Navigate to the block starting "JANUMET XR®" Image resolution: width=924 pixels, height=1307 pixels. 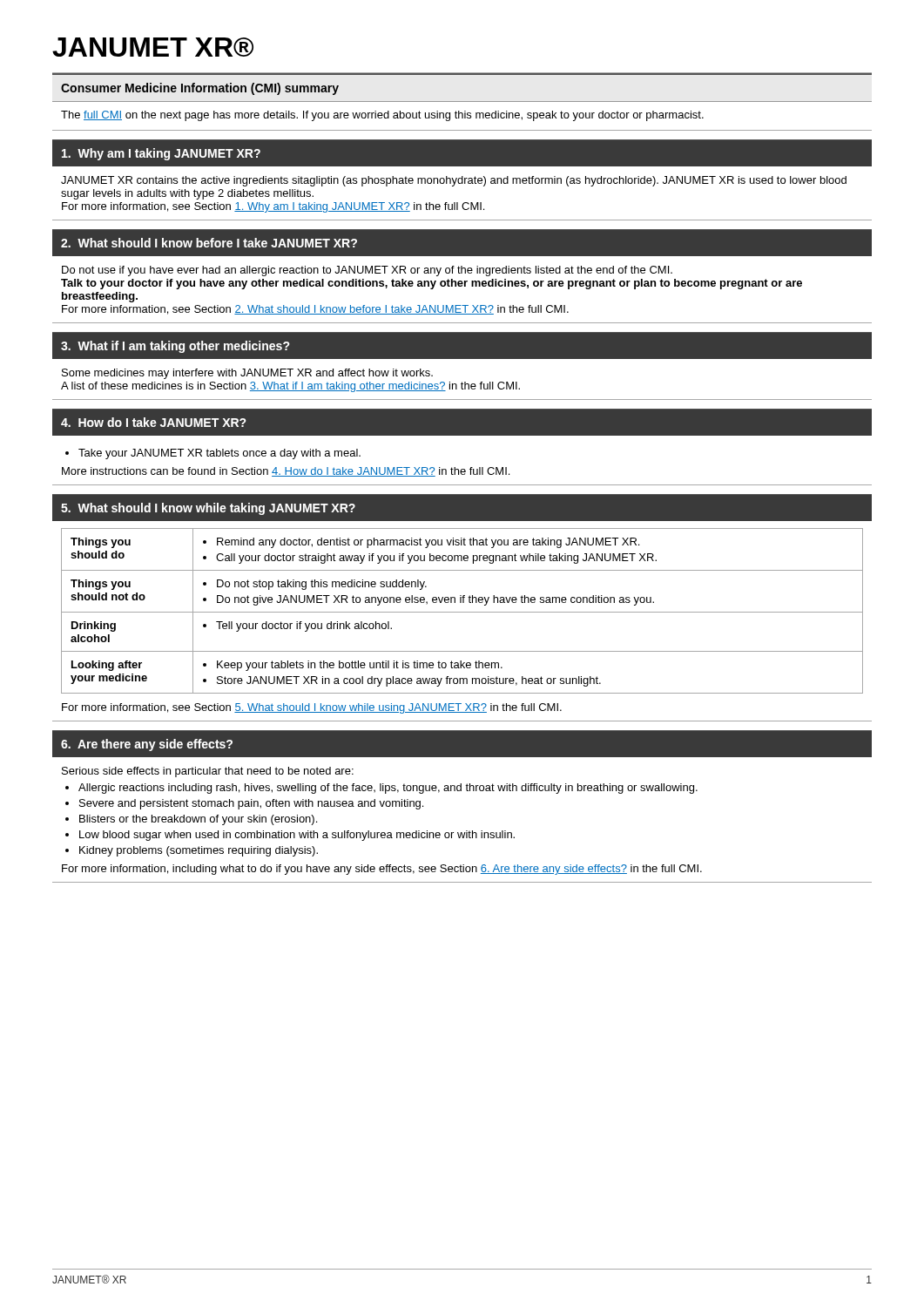153,47
